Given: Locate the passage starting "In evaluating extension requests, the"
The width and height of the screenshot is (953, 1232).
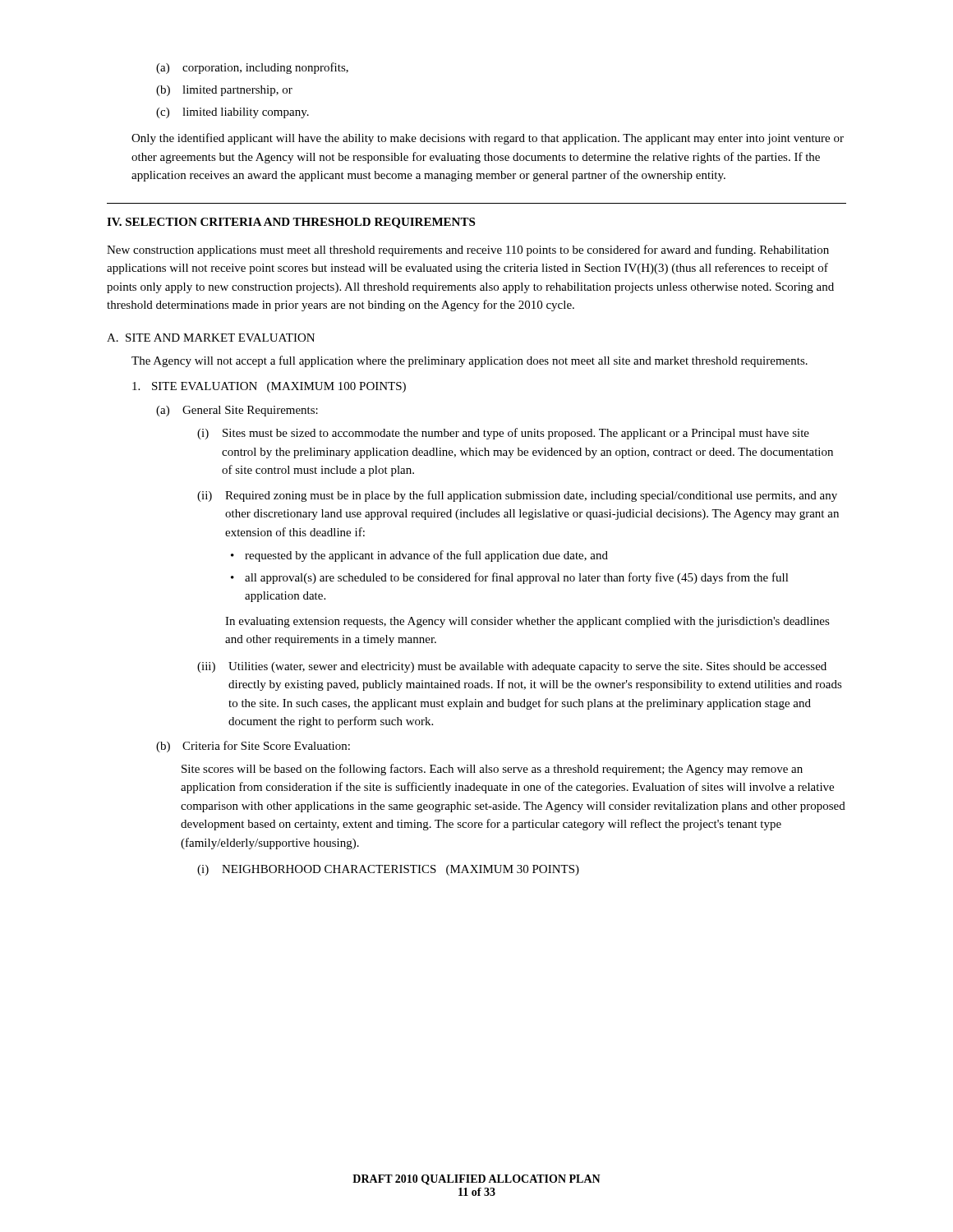Looking at the screenshot, I should click(527, 630).
